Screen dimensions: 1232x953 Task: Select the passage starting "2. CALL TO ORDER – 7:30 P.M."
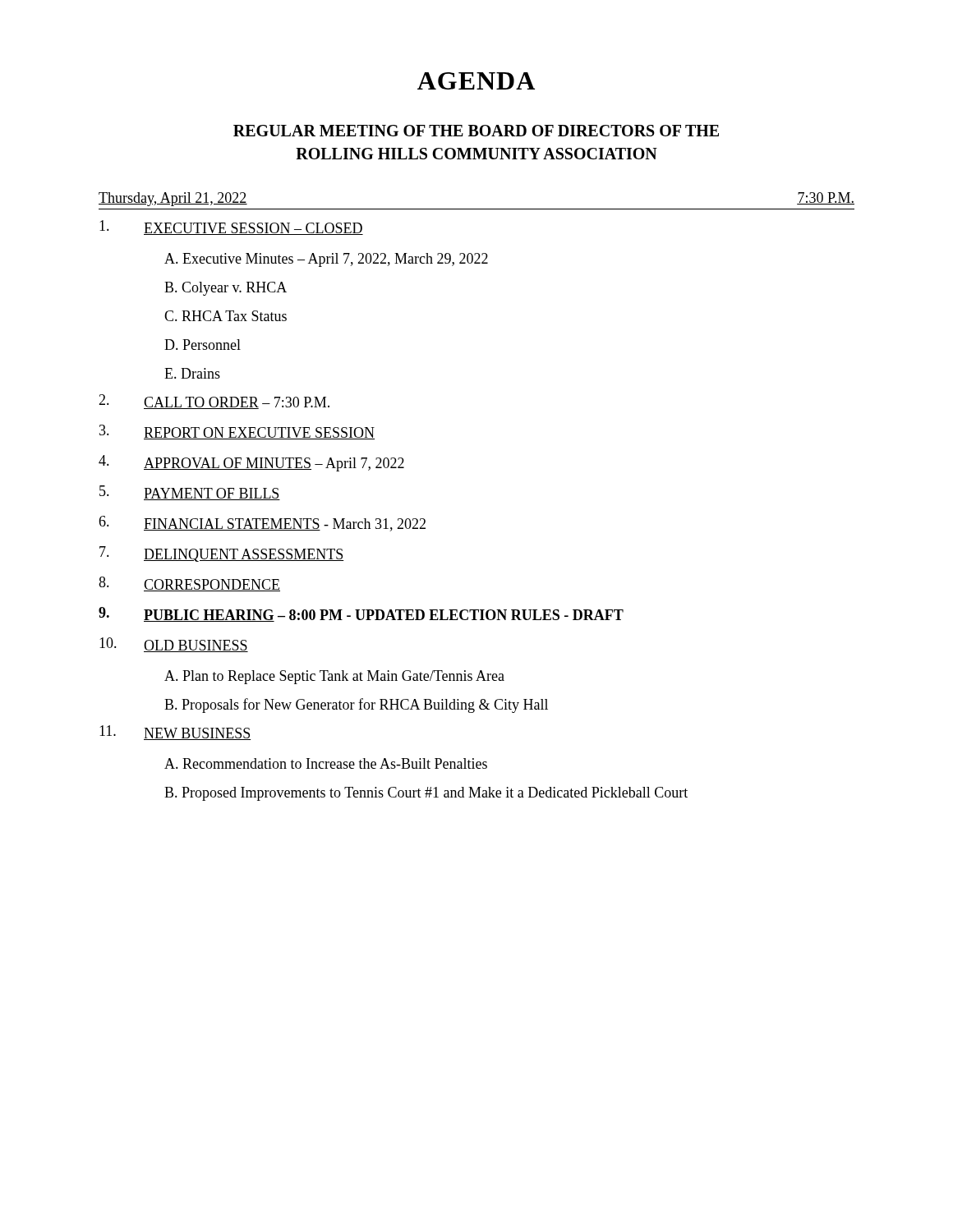[214, 403]
